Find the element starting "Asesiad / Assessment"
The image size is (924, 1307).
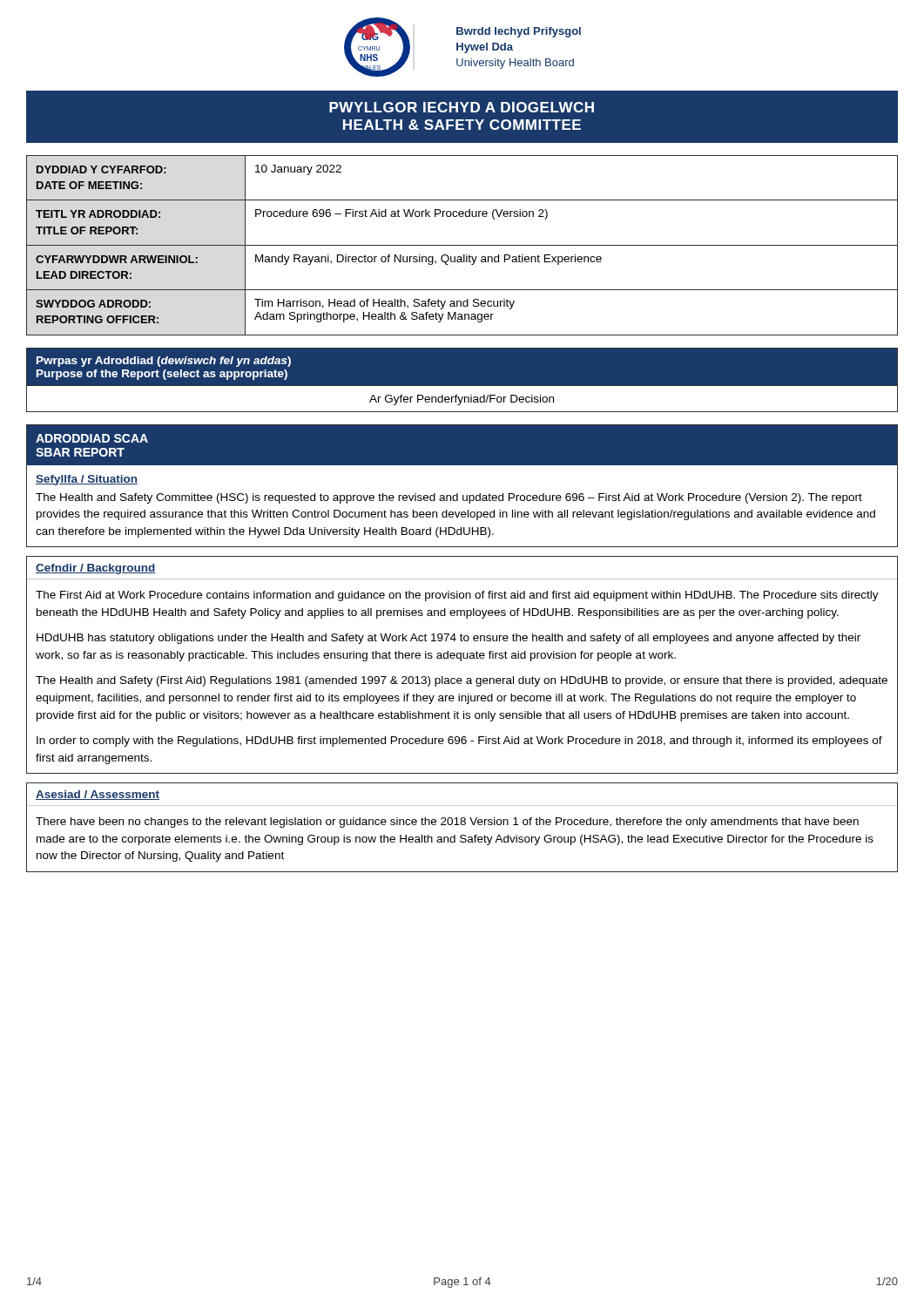pos(98,794)
